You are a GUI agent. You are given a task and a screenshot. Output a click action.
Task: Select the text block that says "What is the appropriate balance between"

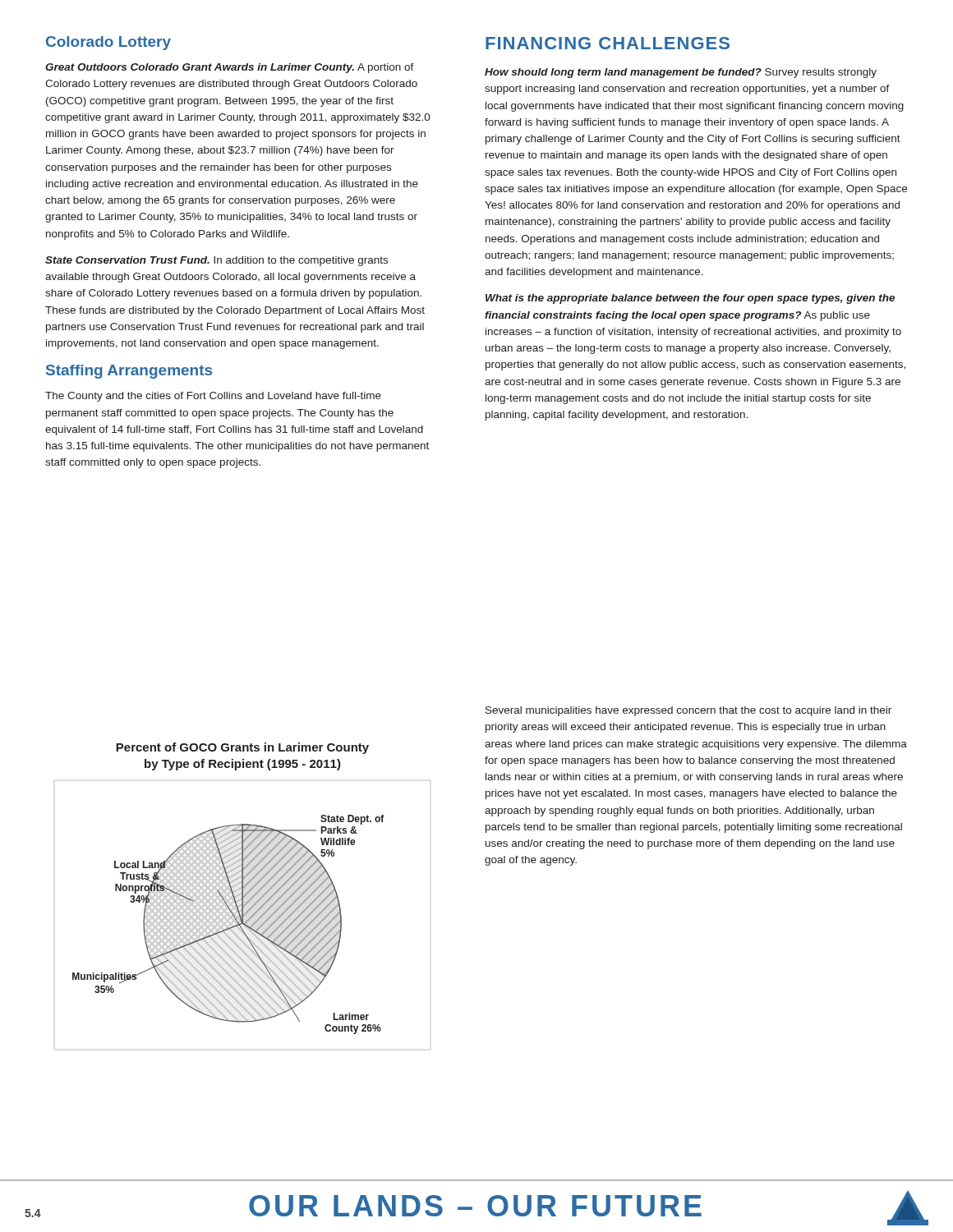click(x=698, y=357)
